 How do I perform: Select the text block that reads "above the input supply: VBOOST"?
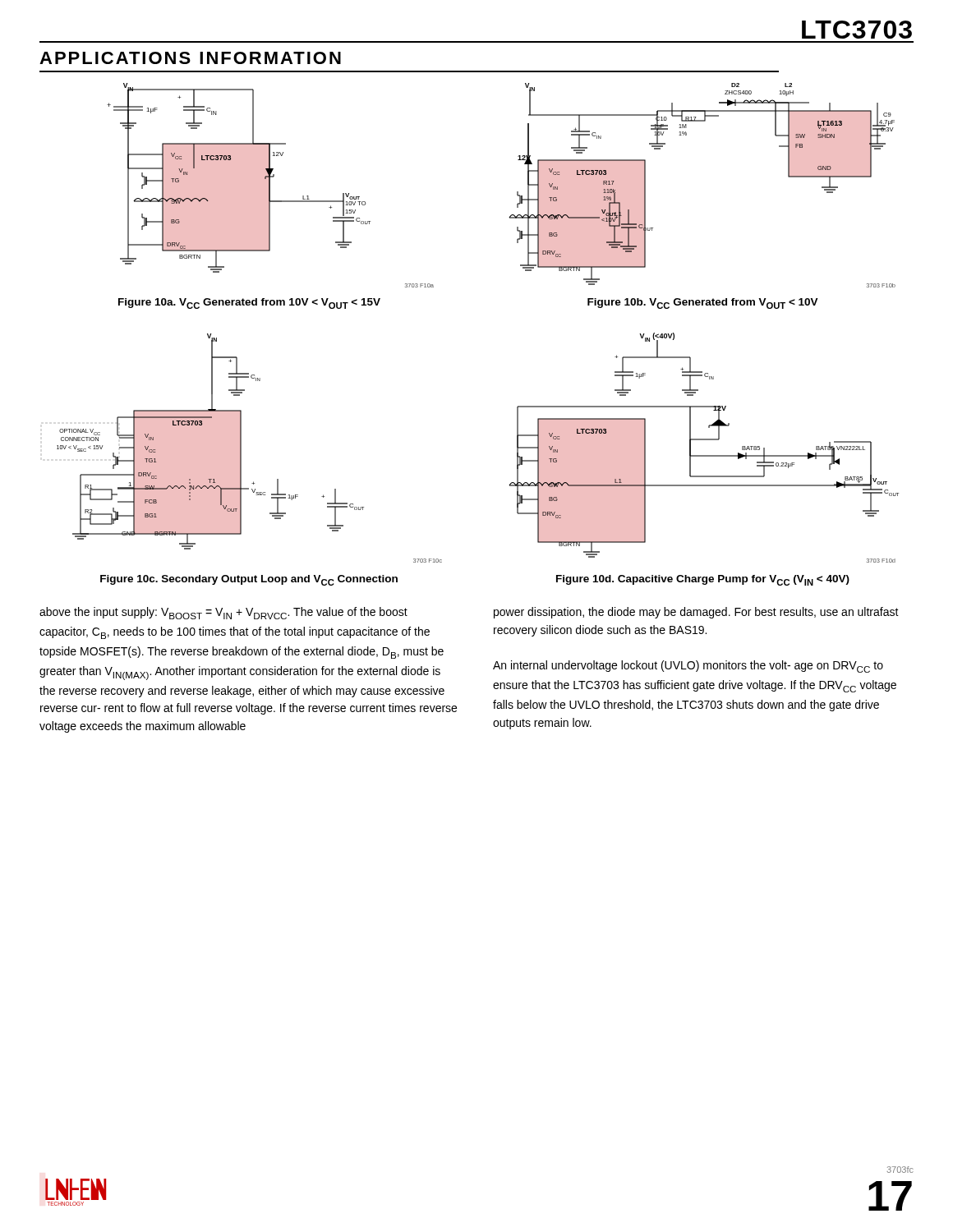click(248, 669)
